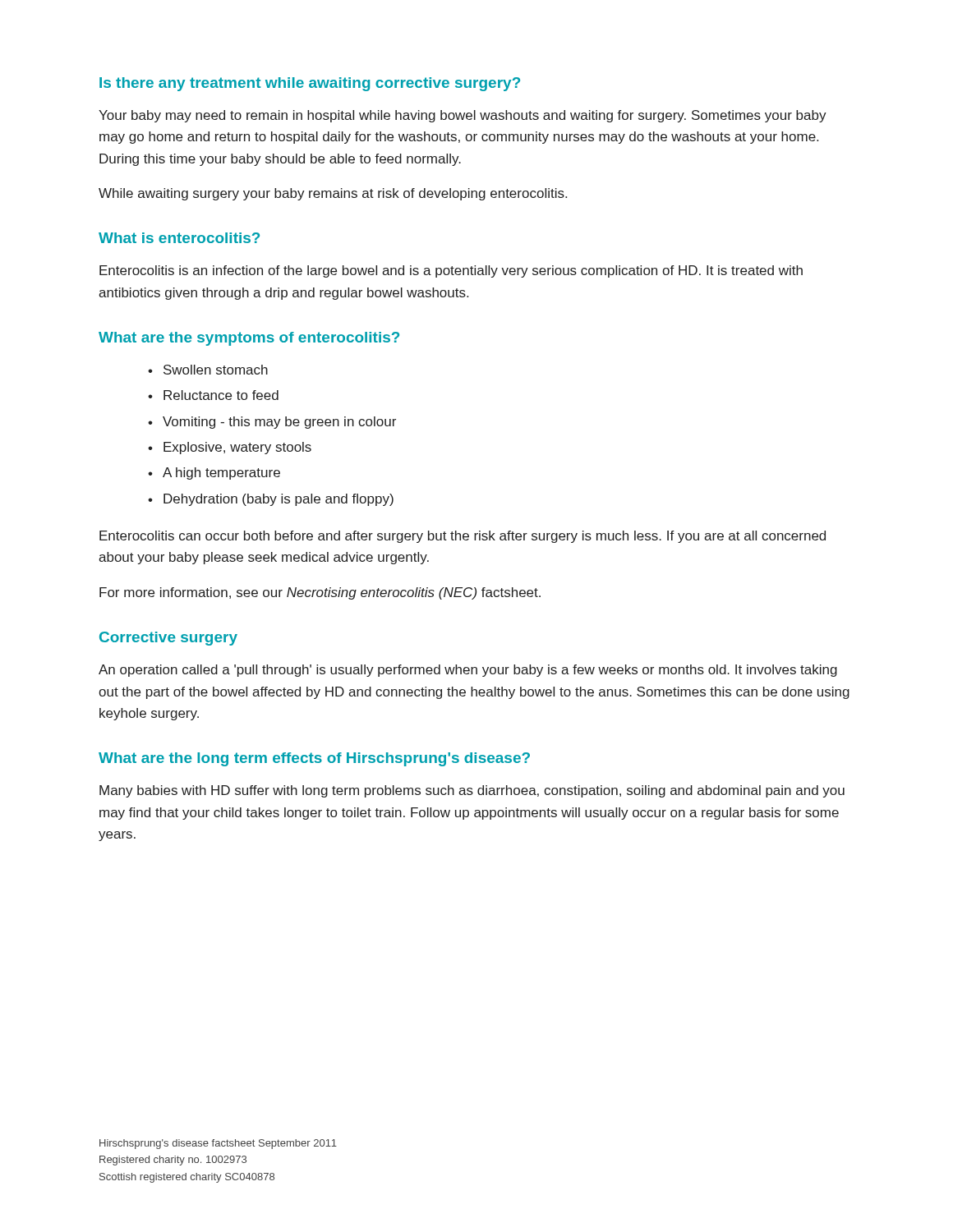Find "•Reluctance to feed" on this page
The height and width of the screenshot is (1232, 953).
point(214,397)
